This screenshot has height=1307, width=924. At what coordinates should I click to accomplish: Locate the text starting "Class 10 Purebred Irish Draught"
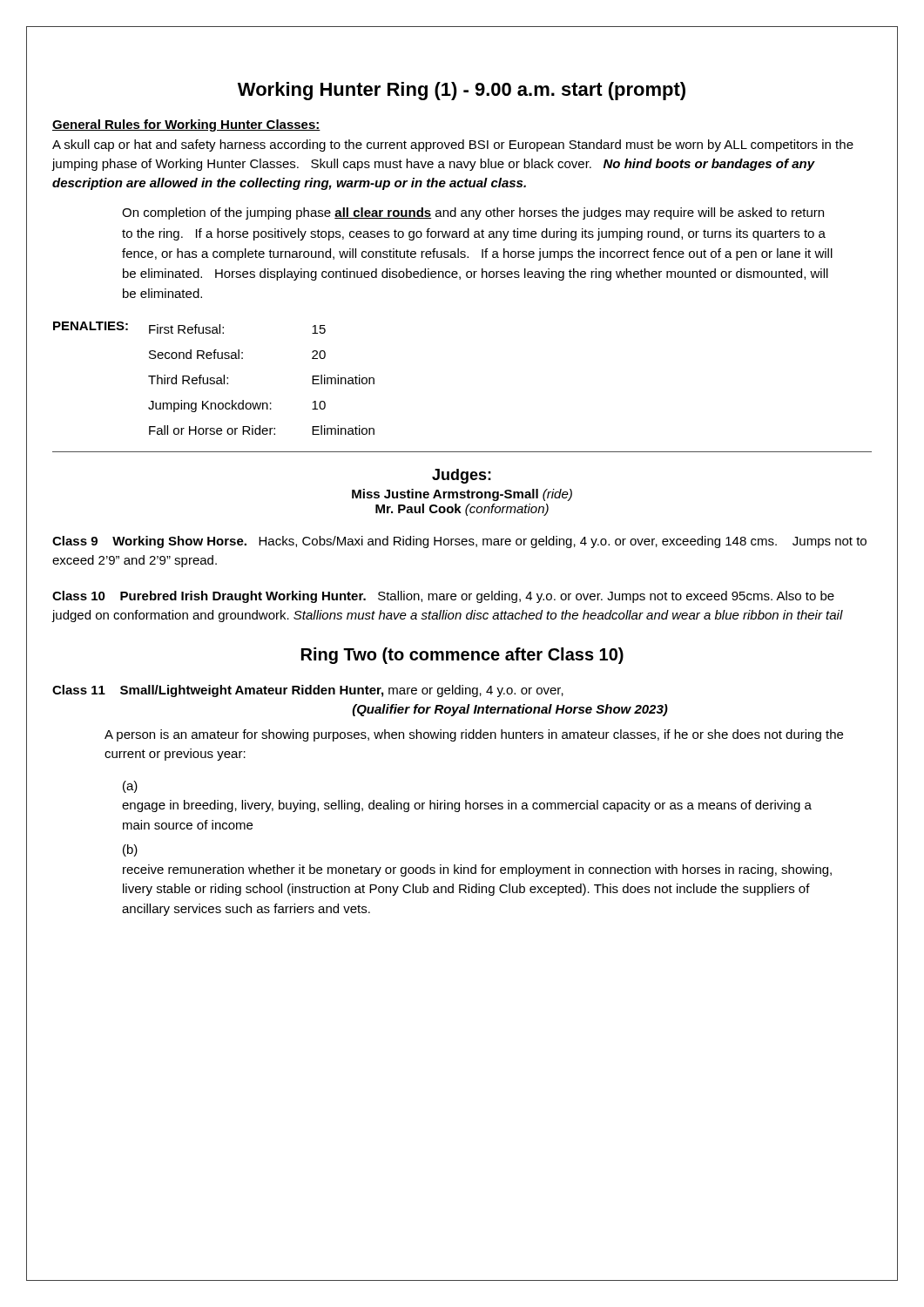tap(447, 605)
